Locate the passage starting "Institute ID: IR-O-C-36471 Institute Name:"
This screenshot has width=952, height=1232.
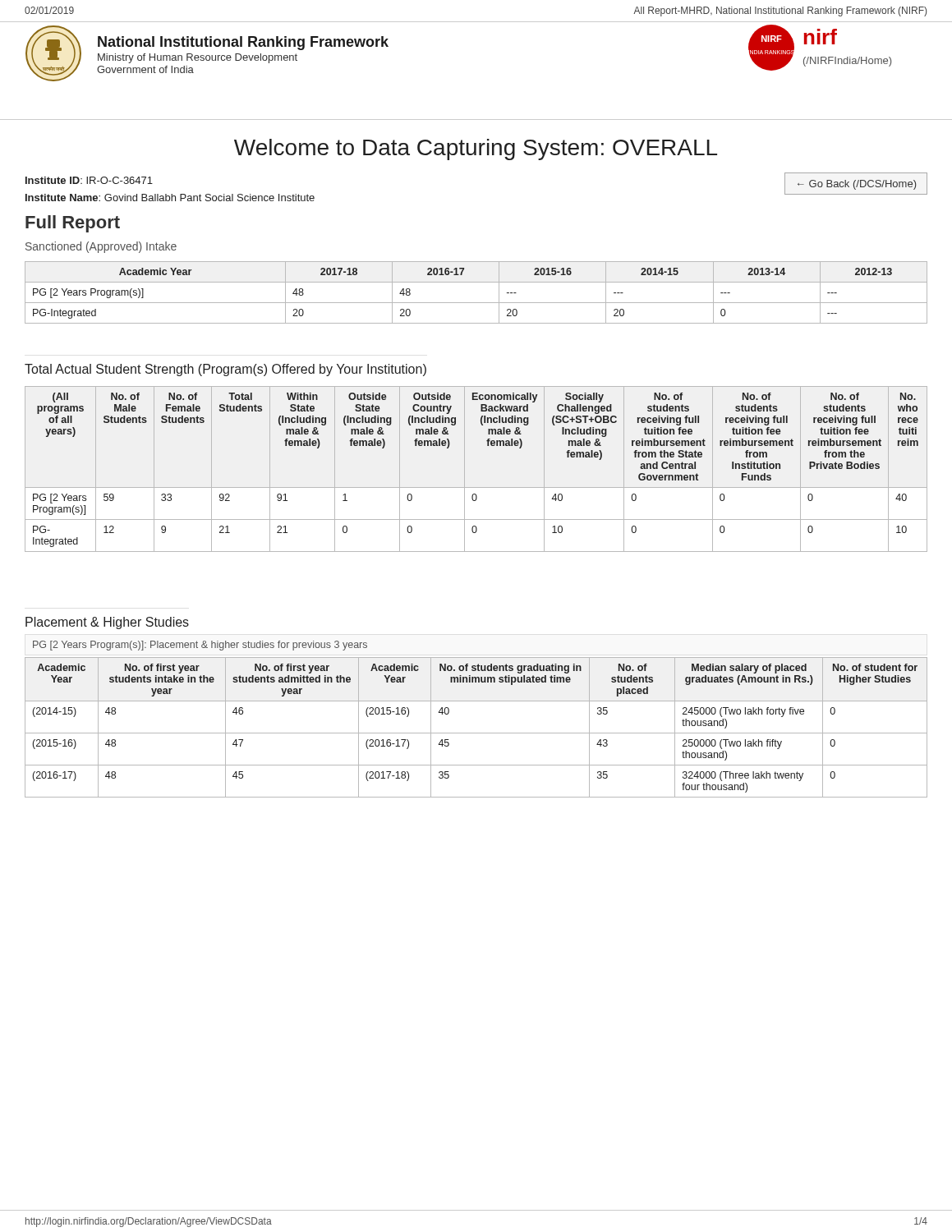click(170, 190)
